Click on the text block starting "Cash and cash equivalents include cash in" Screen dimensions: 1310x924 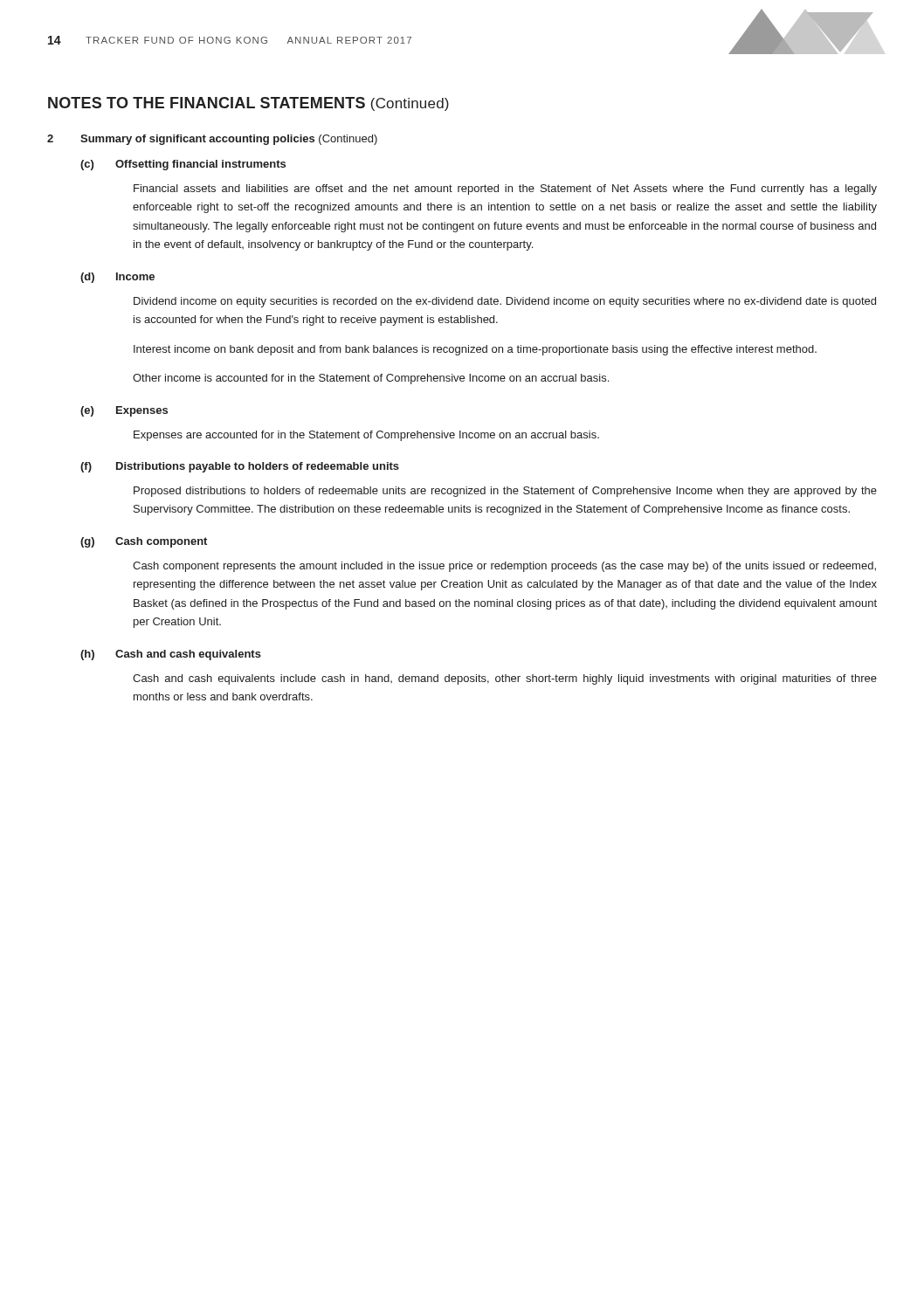pyautogui.click(x=505, y=687)
